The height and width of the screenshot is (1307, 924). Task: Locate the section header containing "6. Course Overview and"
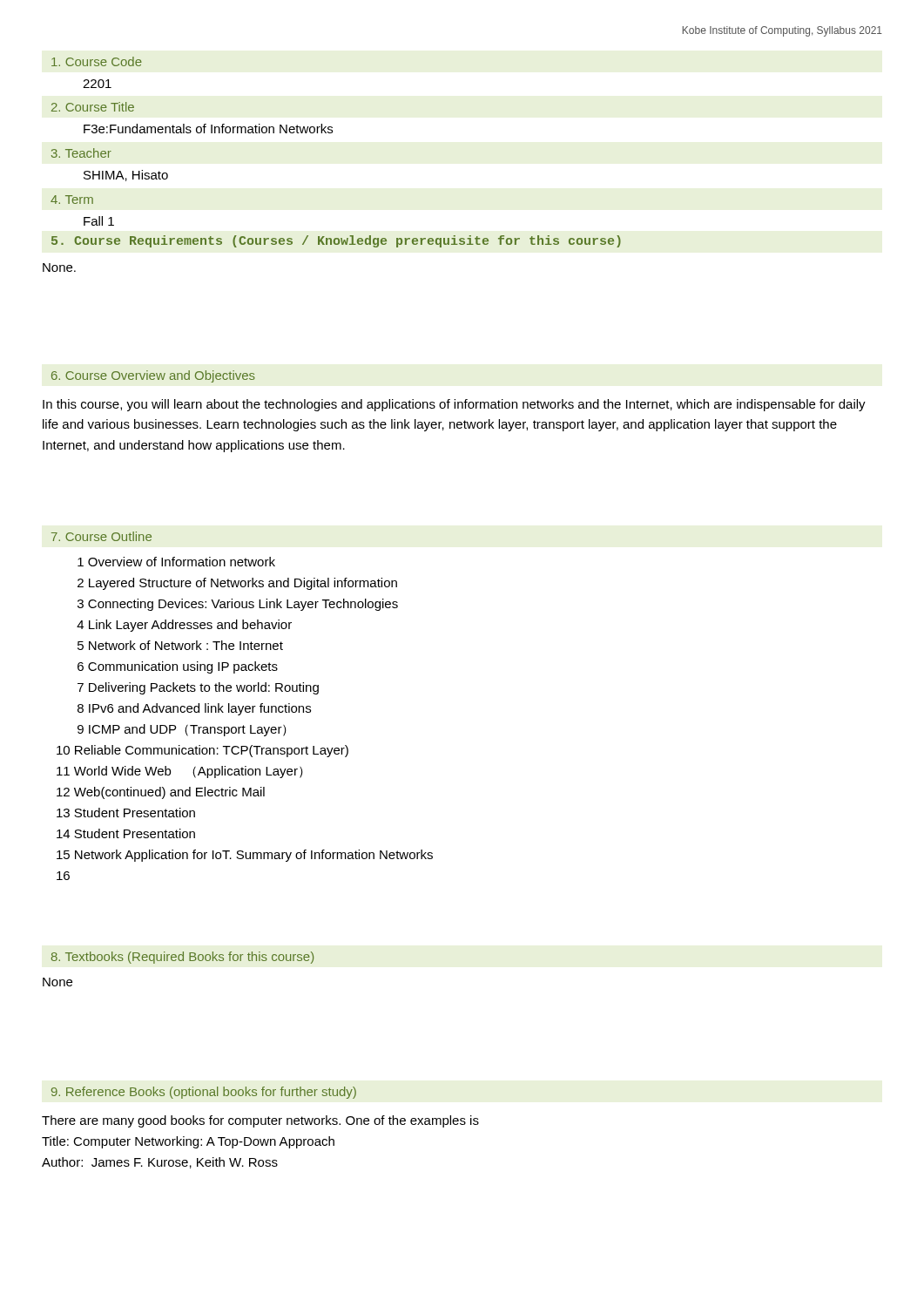coord(153,375)
